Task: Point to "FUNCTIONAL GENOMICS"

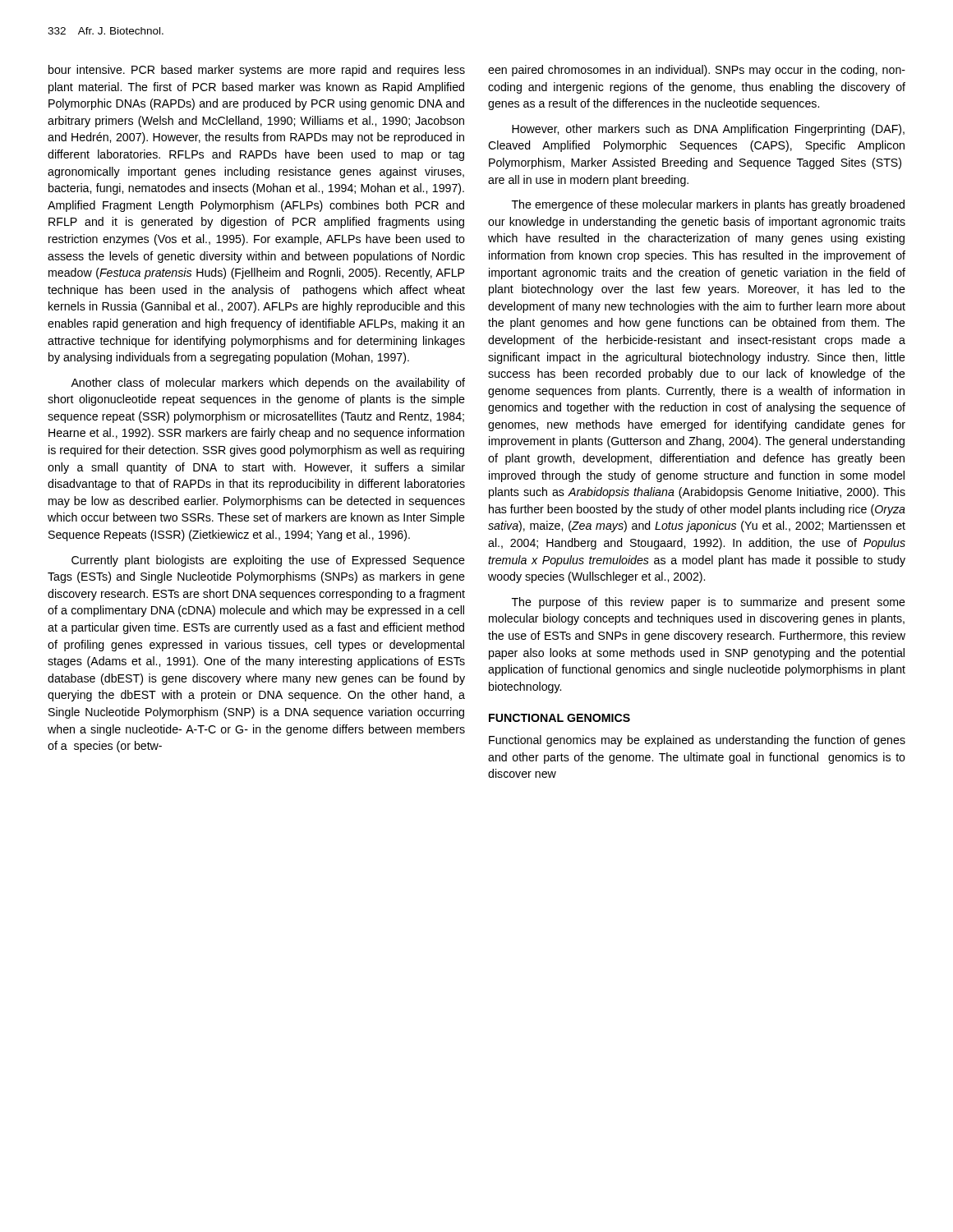Action: pyautogui.click(x=559, y=718)
